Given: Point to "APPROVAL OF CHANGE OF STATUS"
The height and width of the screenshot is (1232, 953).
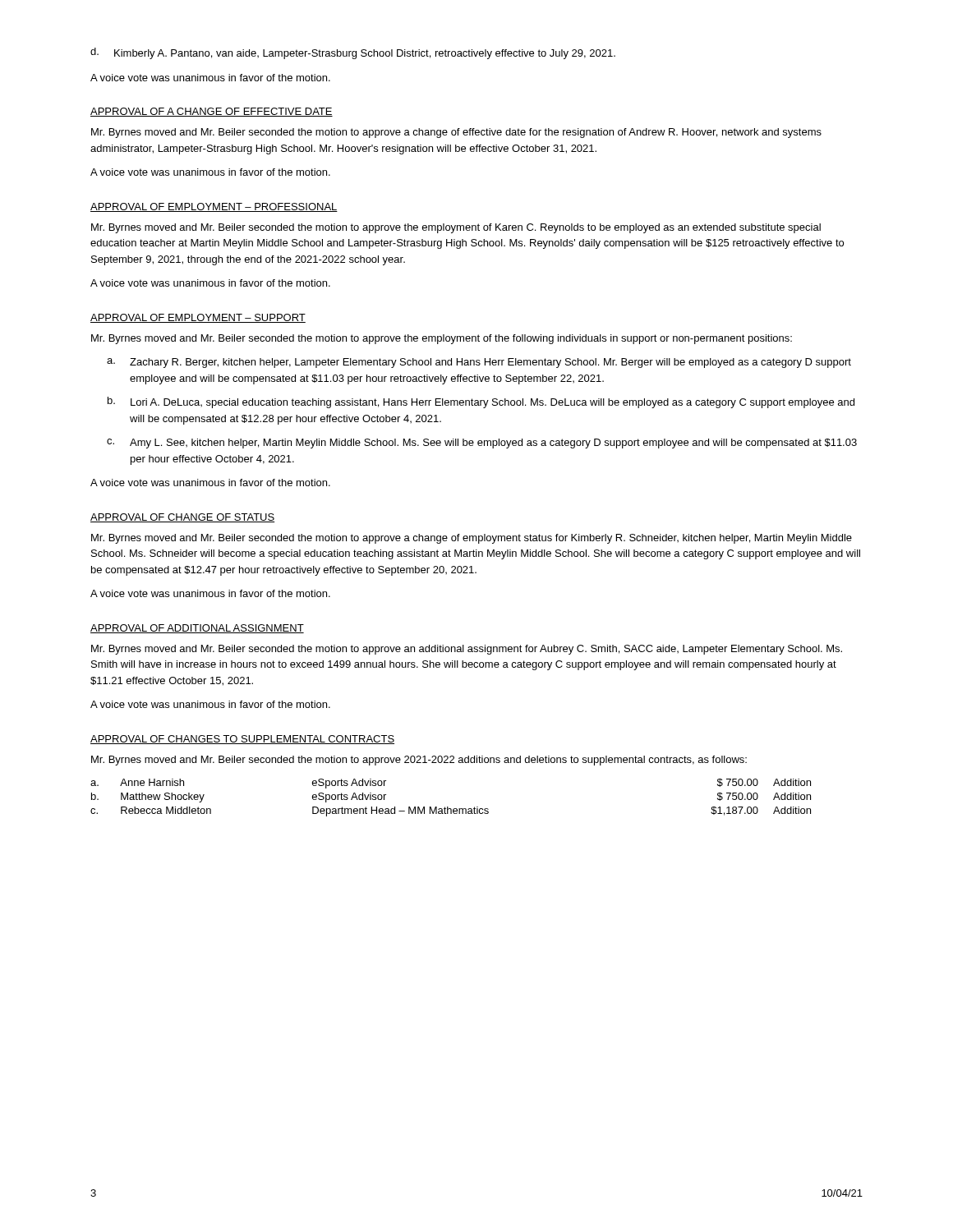Looking at the screenshot, I should coord(182,517).
